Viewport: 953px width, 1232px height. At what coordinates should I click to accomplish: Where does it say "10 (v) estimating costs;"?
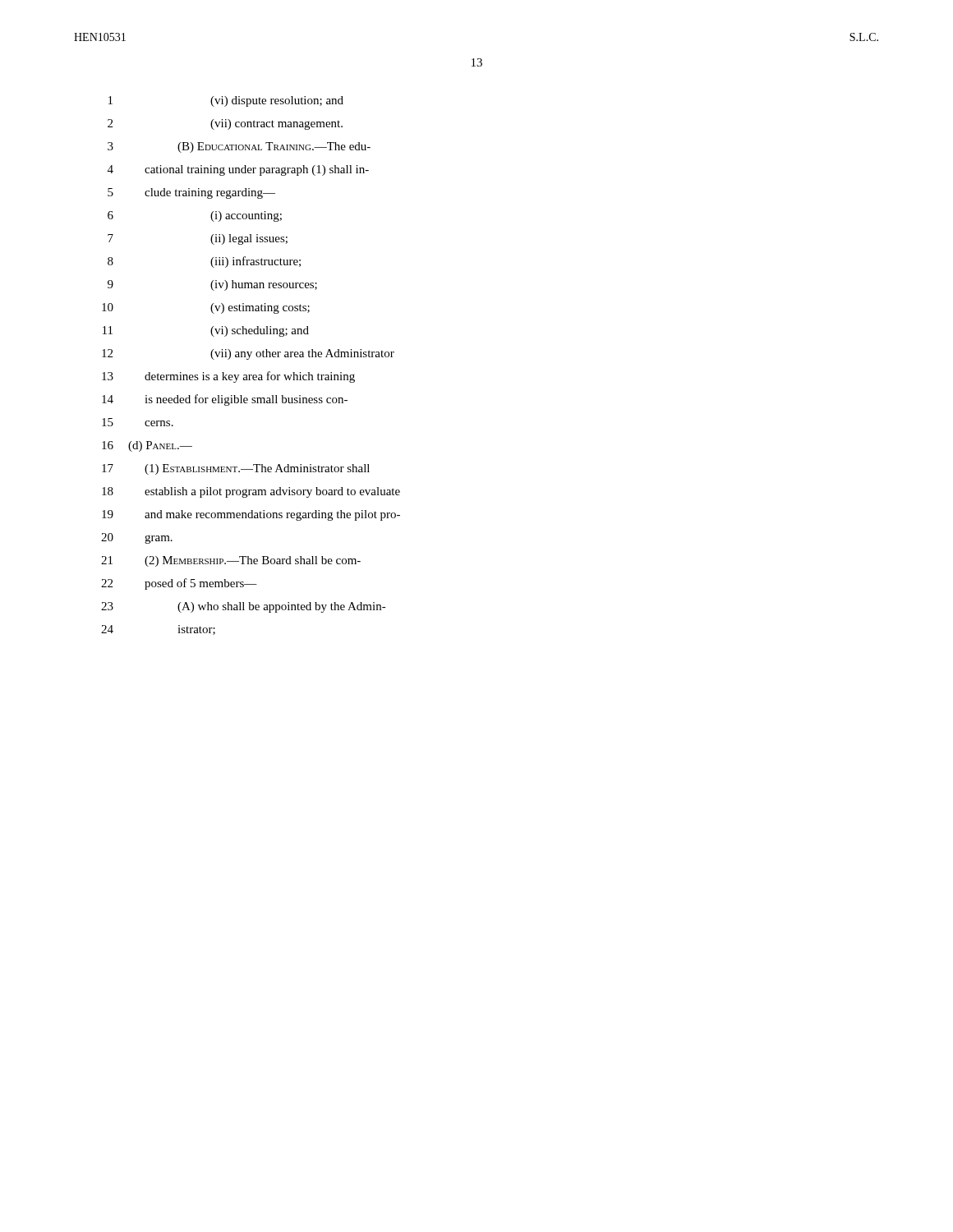click(x=109, y=308)
